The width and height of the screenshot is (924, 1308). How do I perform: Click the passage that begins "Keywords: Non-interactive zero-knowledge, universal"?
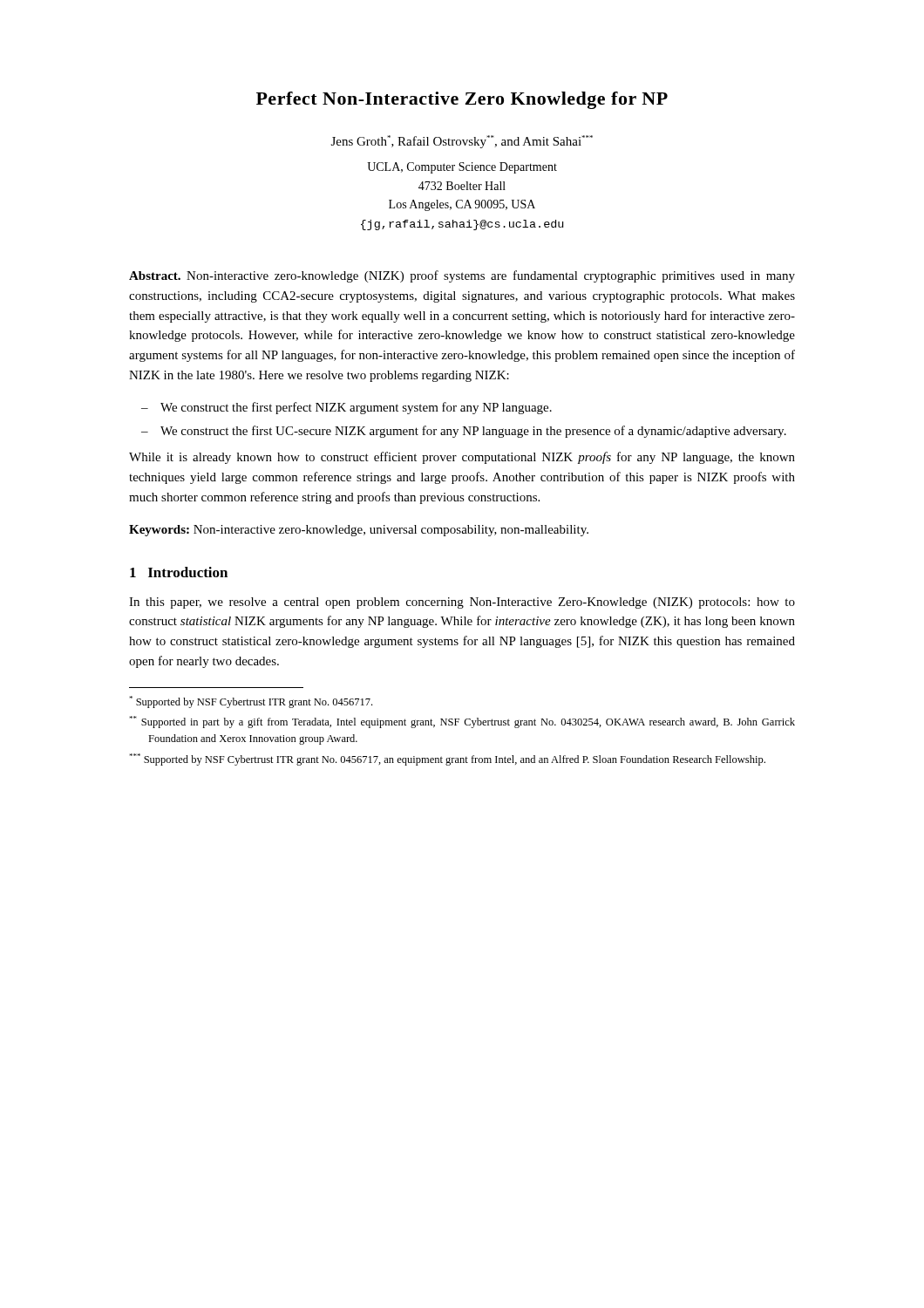pos(359,529)
